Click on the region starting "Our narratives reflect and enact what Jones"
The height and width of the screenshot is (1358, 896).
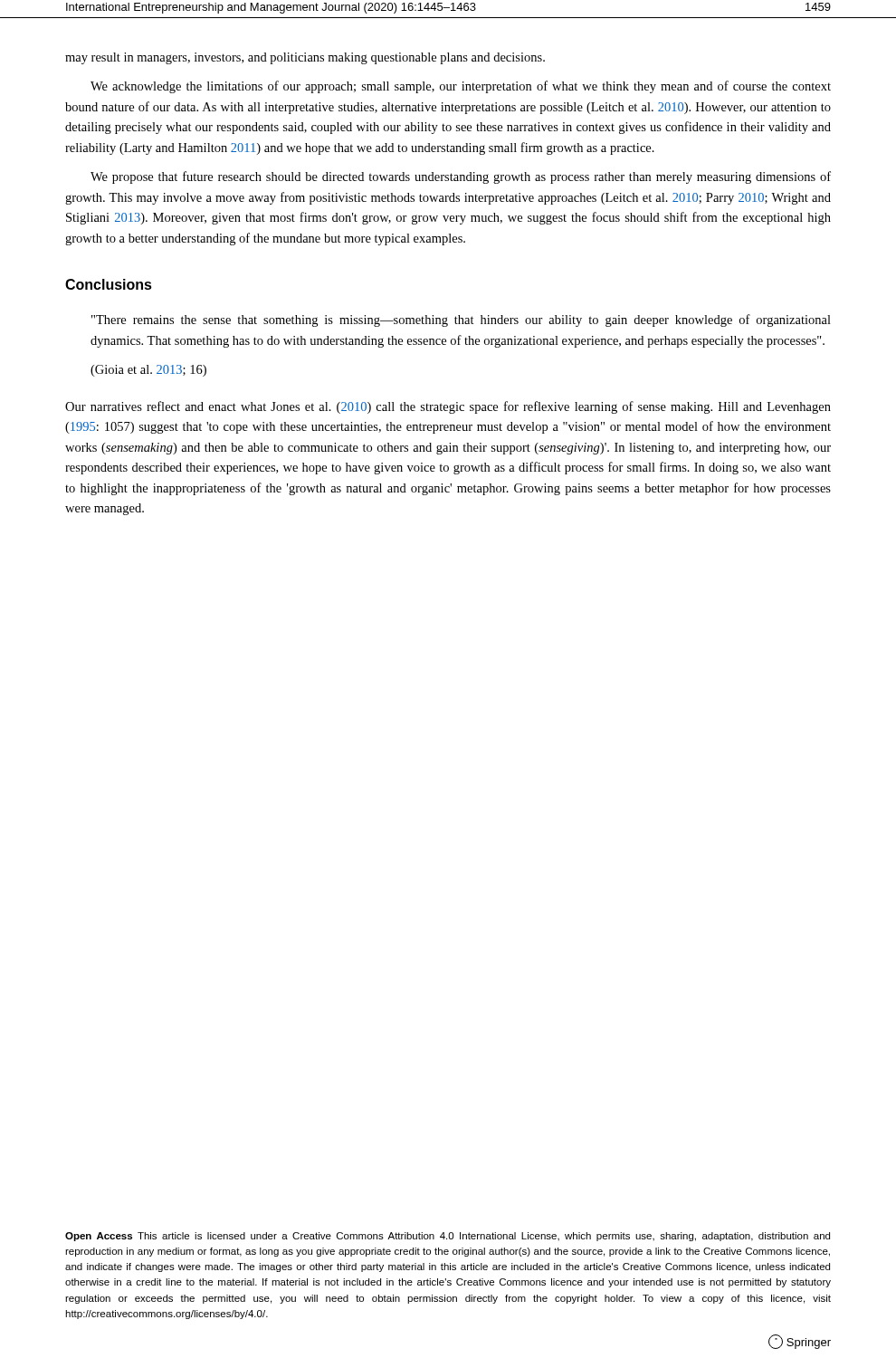pyautogui.click(x=448, y=457)
